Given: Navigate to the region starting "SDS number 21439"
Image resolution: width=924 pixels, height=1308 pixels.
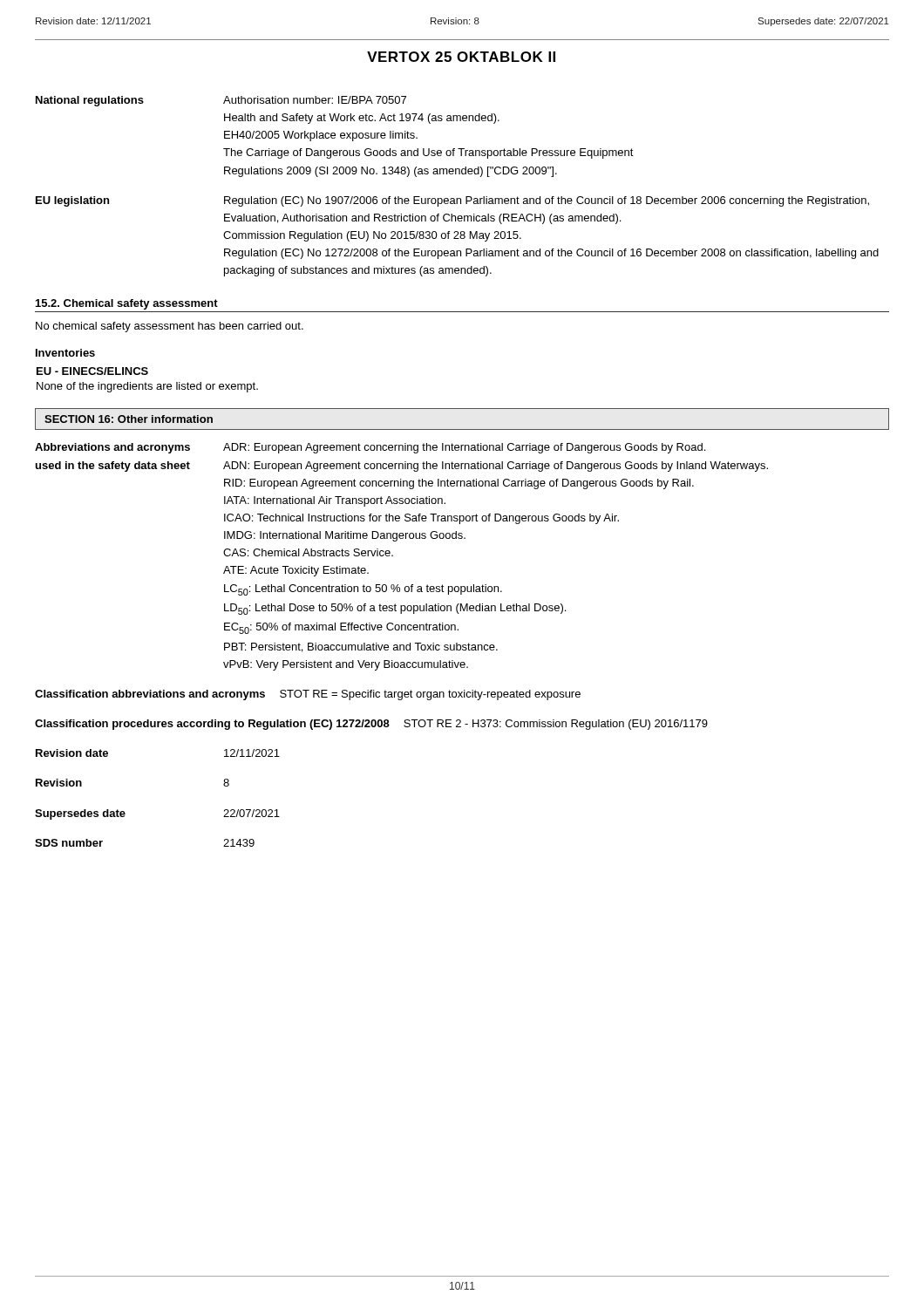Looking at the screenshot, I should (73, 843).
